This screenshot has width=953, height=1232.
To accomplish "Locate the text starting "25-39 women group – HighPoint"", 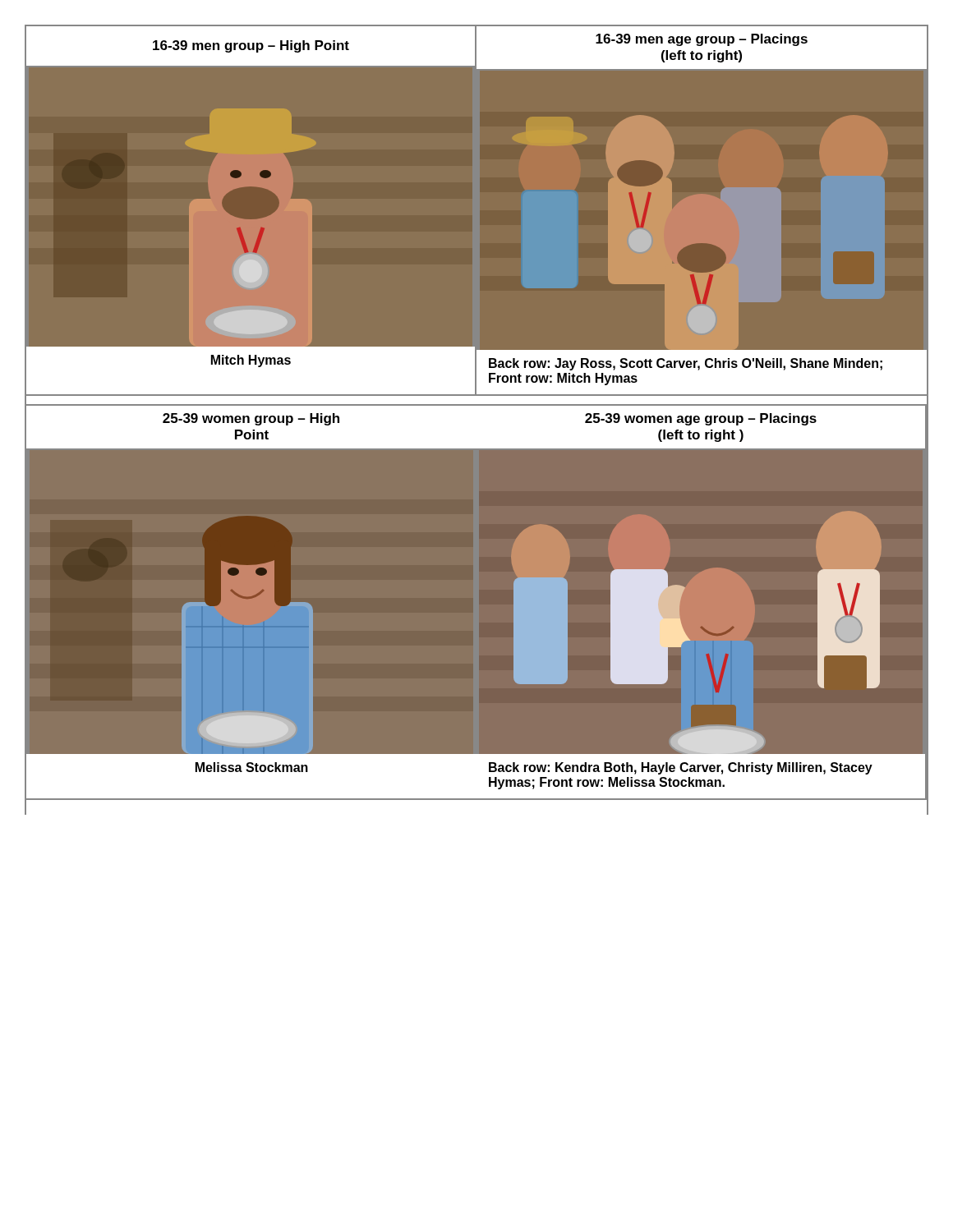I will pos(251,427).
